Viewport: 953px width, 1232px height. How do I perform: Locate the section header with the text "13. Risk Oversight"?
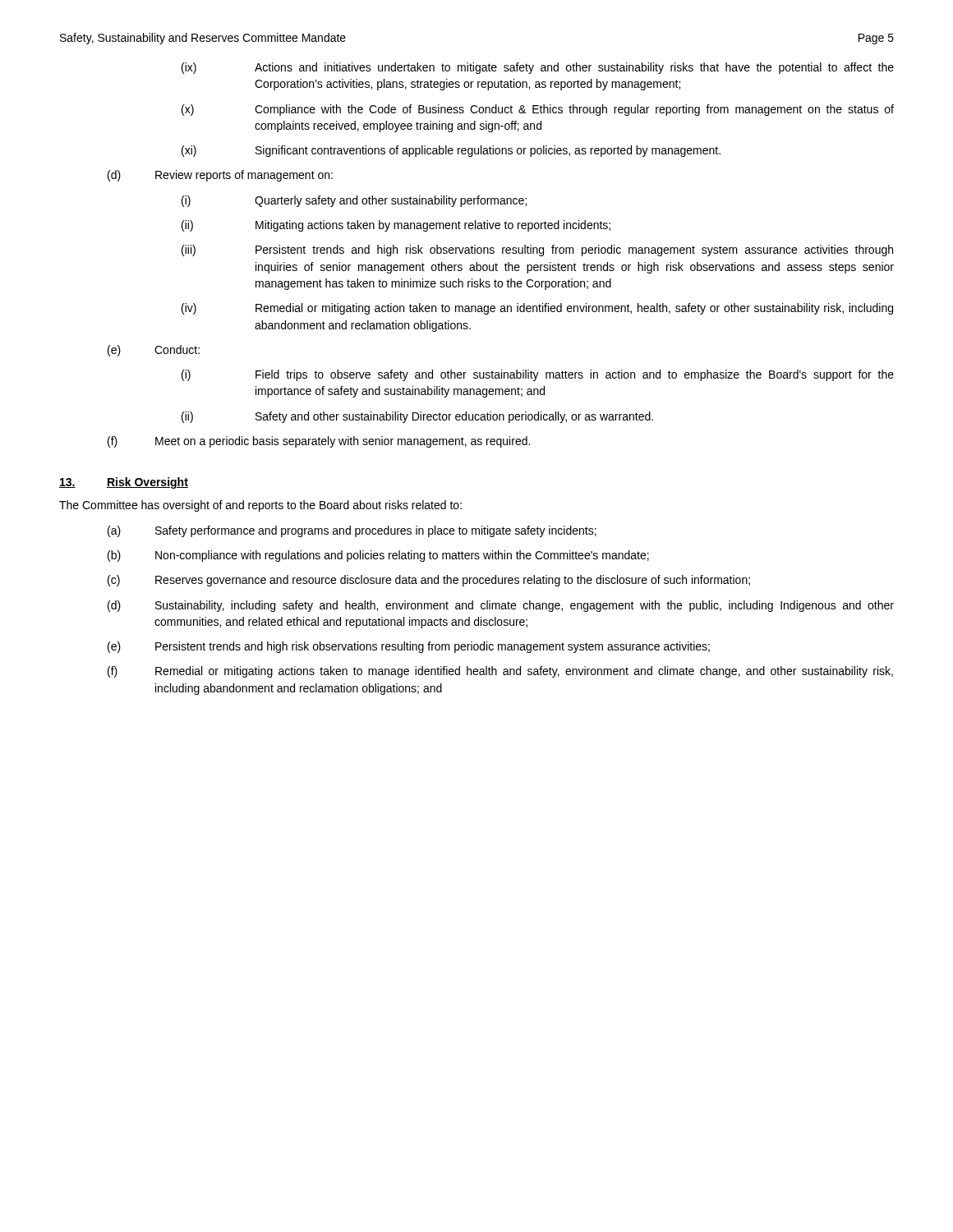tap(124, 482)
